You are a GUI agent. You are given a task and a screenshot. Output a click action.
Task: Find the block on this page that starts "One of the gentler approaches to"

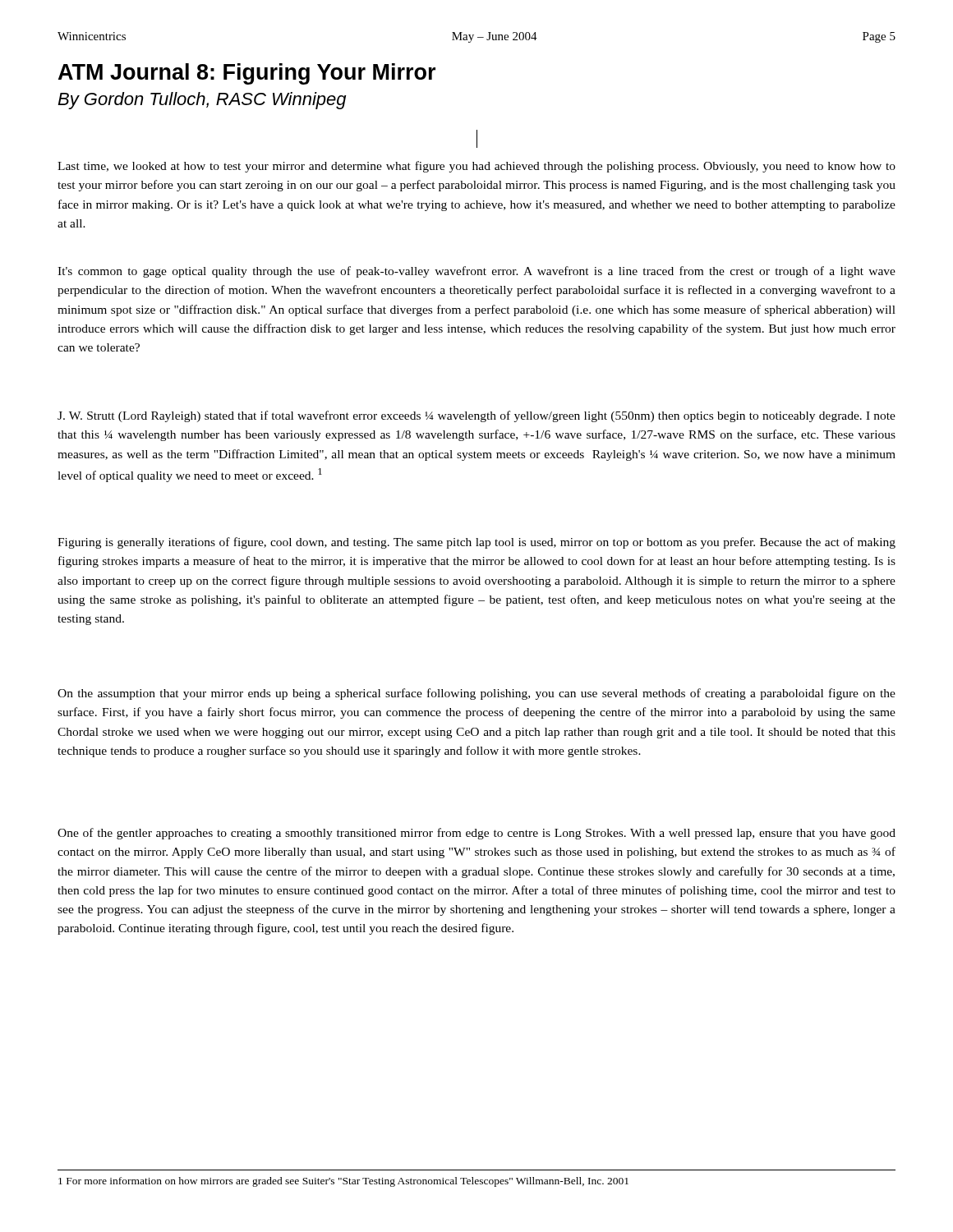(x=476, y=880)
